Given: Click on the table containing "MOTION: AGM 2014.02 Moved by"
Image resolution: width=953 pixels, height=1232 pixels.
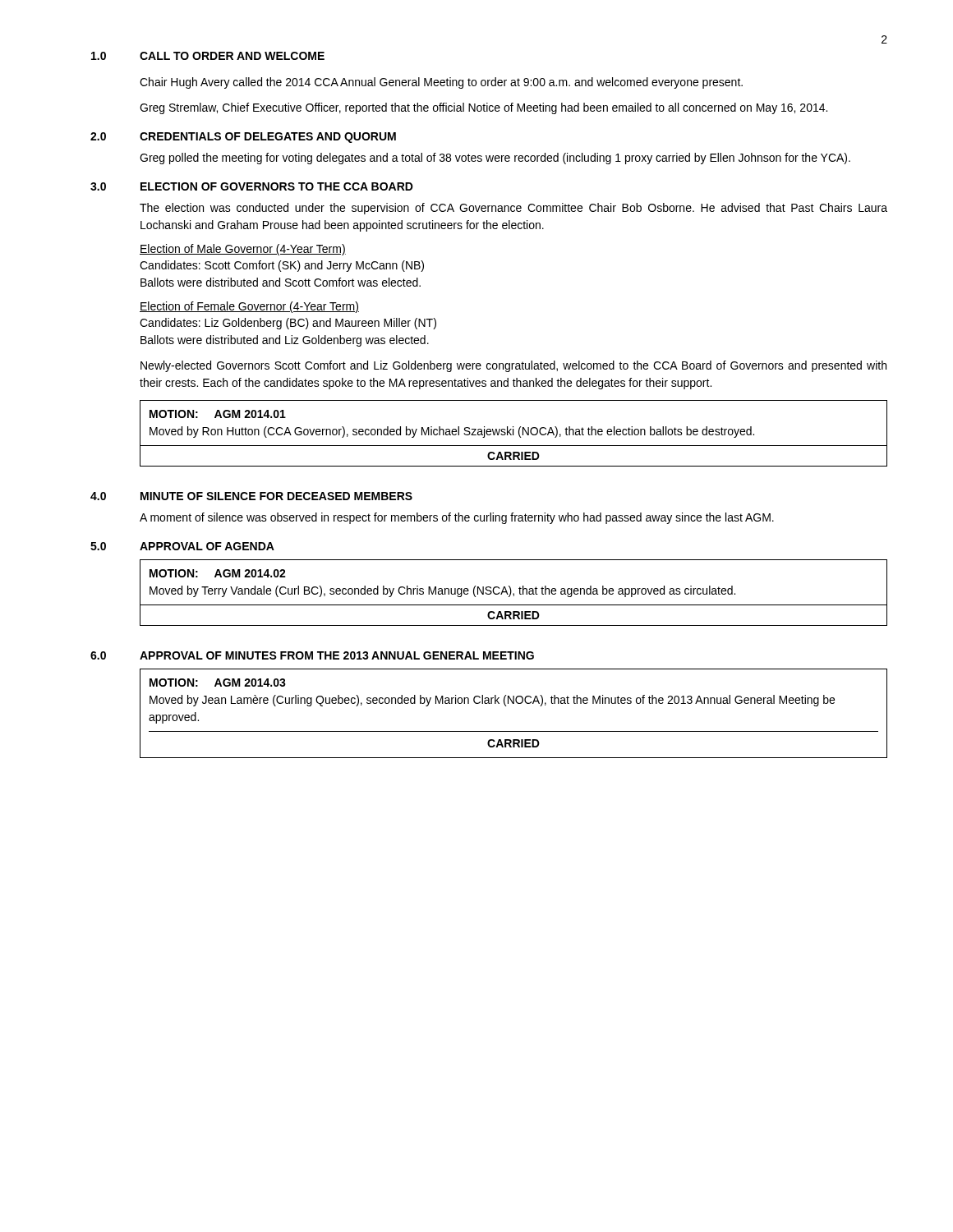Looking at the screenshot, I should [513, 593].
